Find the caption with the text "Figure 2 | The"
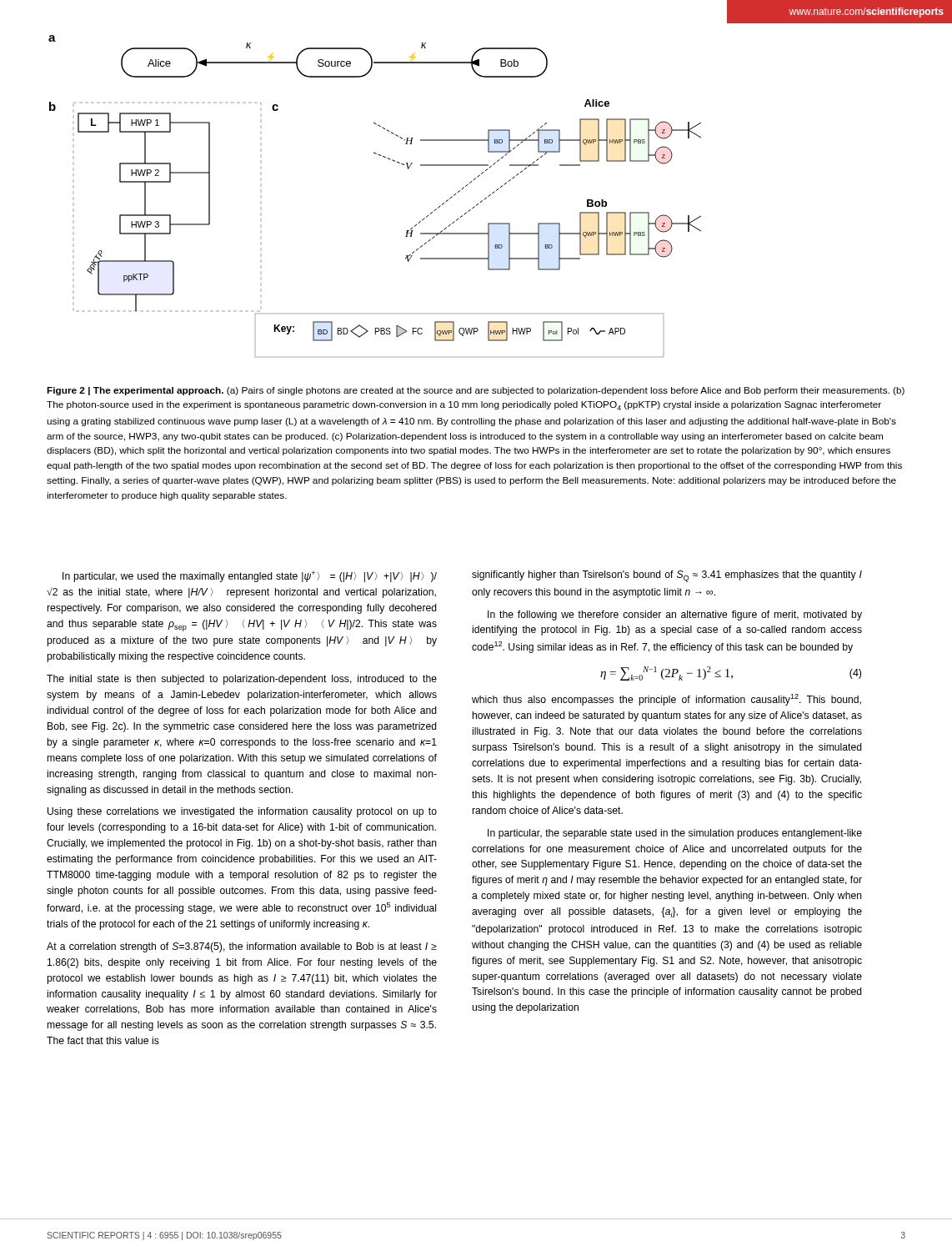This screenshot has height=1251, width=952. [476, 443]
